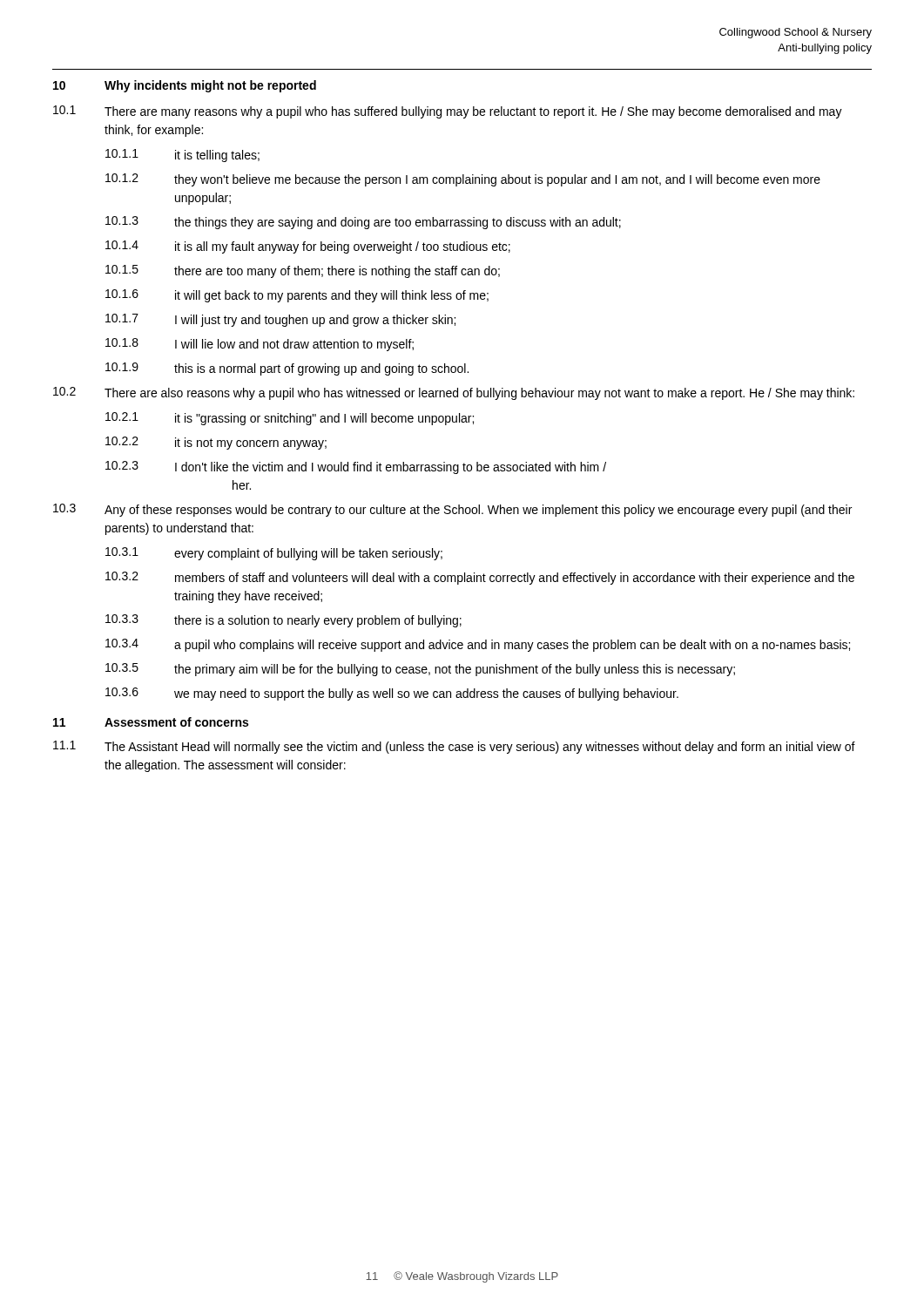Point to the text block starting "10.1.6 it will get back"
Image resolution: width=924 pixels, height=1307 pixels.
(297, 296)
